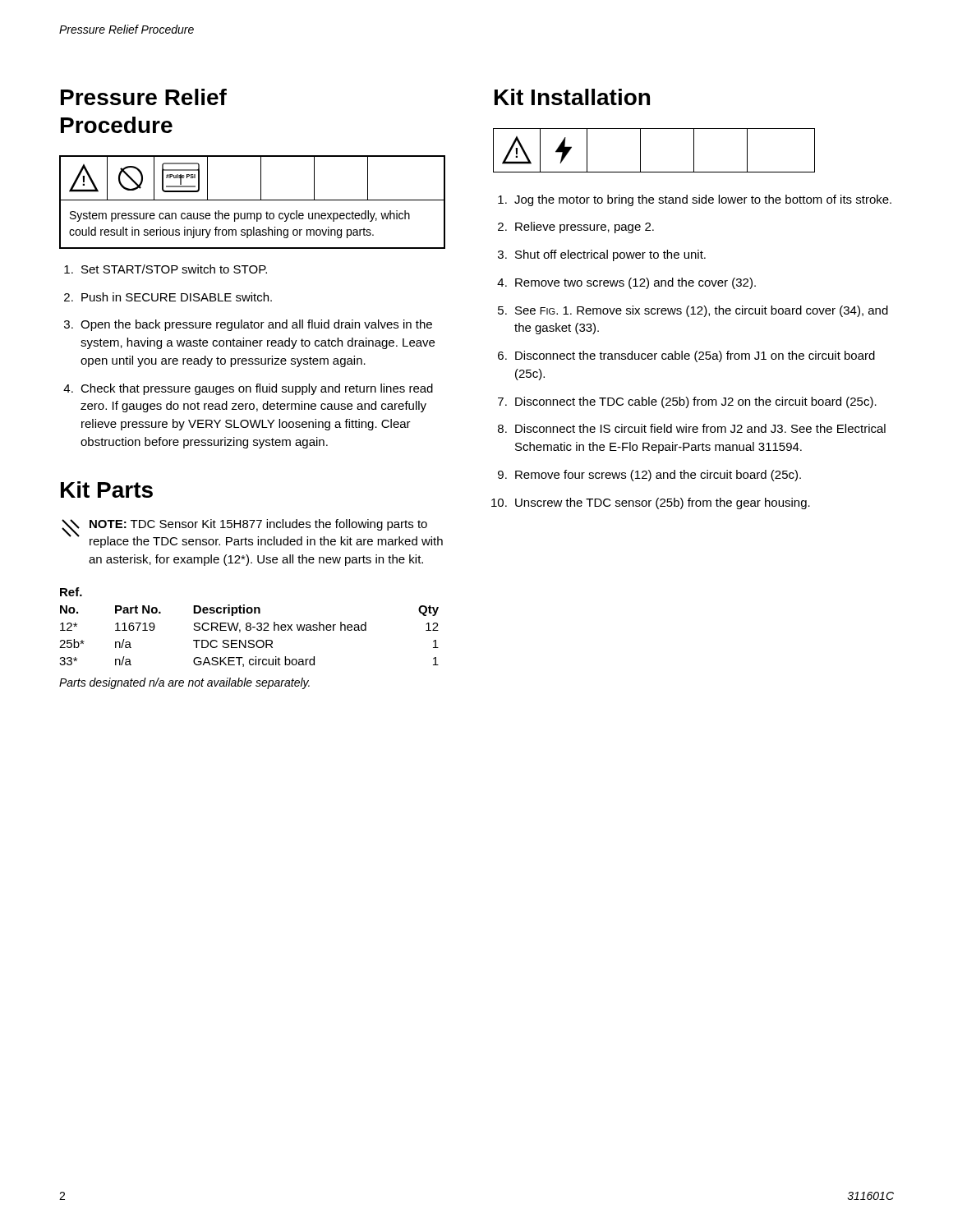Image resolution: width=953 pixels, height=1232 pixels.
Task: Navigate to the region starting "Jog the motor to"
Action: (x=703, y=199)
